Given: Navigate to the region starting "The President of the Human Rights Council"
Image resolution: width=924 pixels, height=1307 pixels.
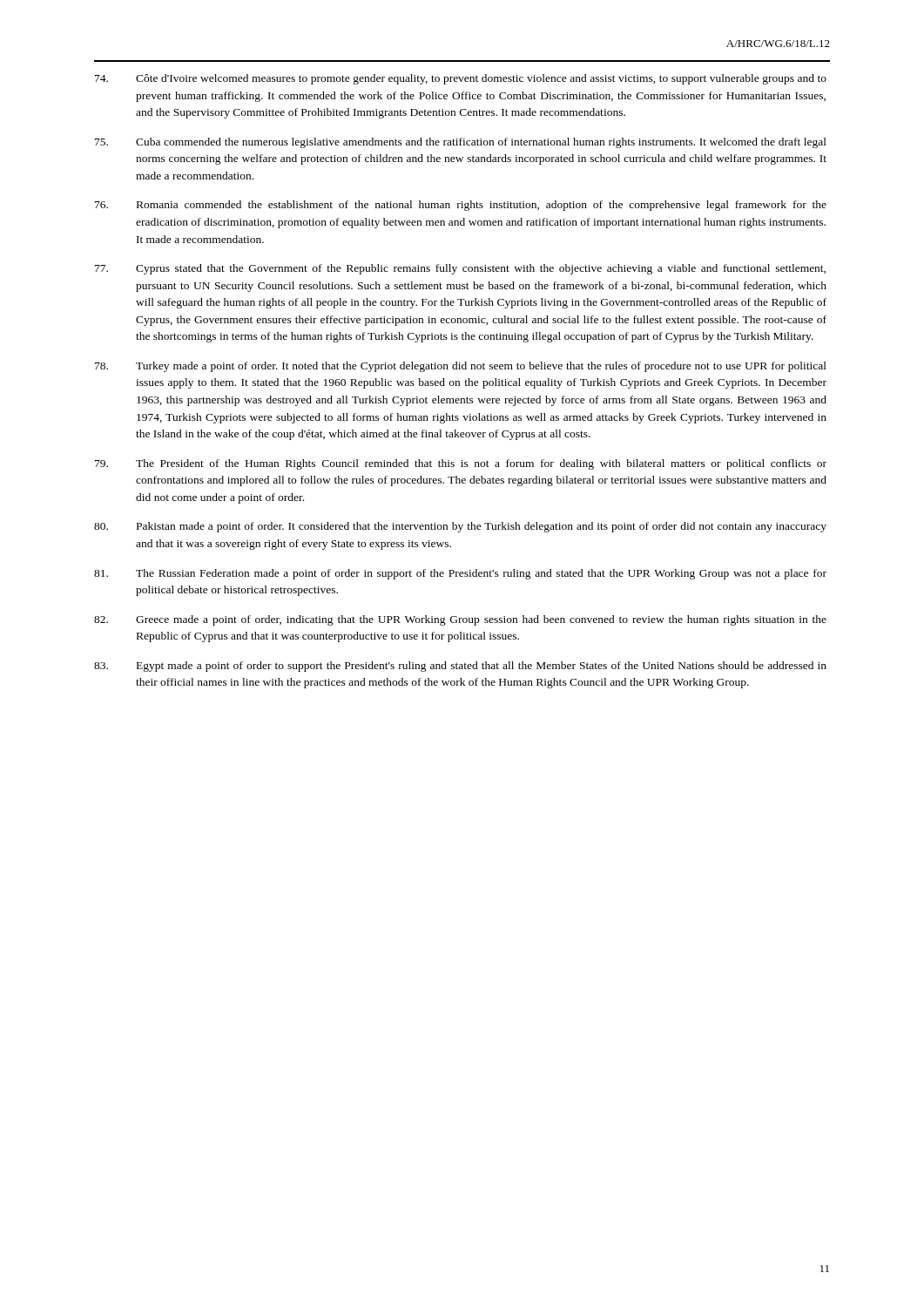Looking at the screenshot, I should click(460, 480).
